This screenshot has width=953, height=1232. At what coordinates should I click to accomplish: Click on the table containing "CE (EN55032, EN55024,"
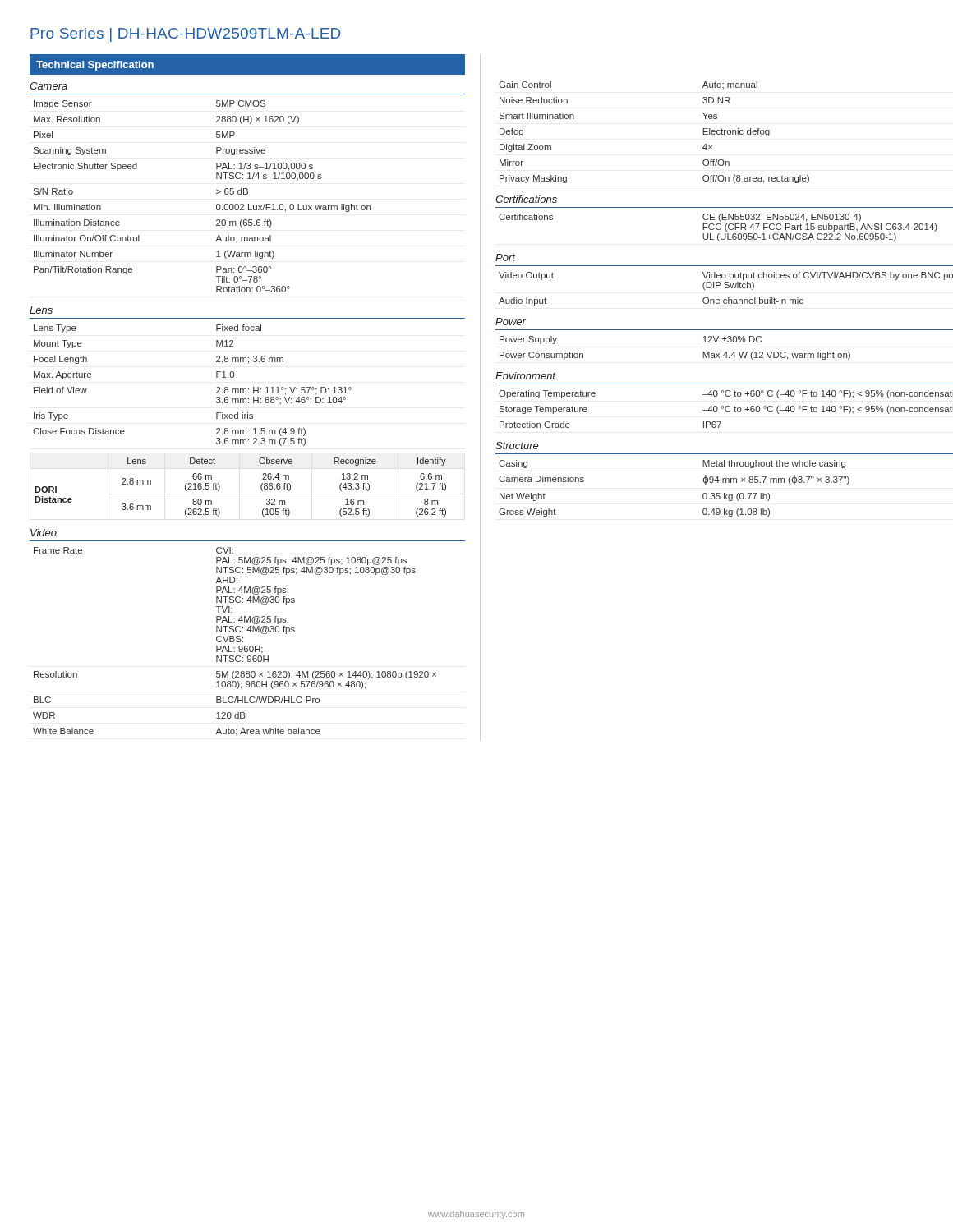click(724, 227)
